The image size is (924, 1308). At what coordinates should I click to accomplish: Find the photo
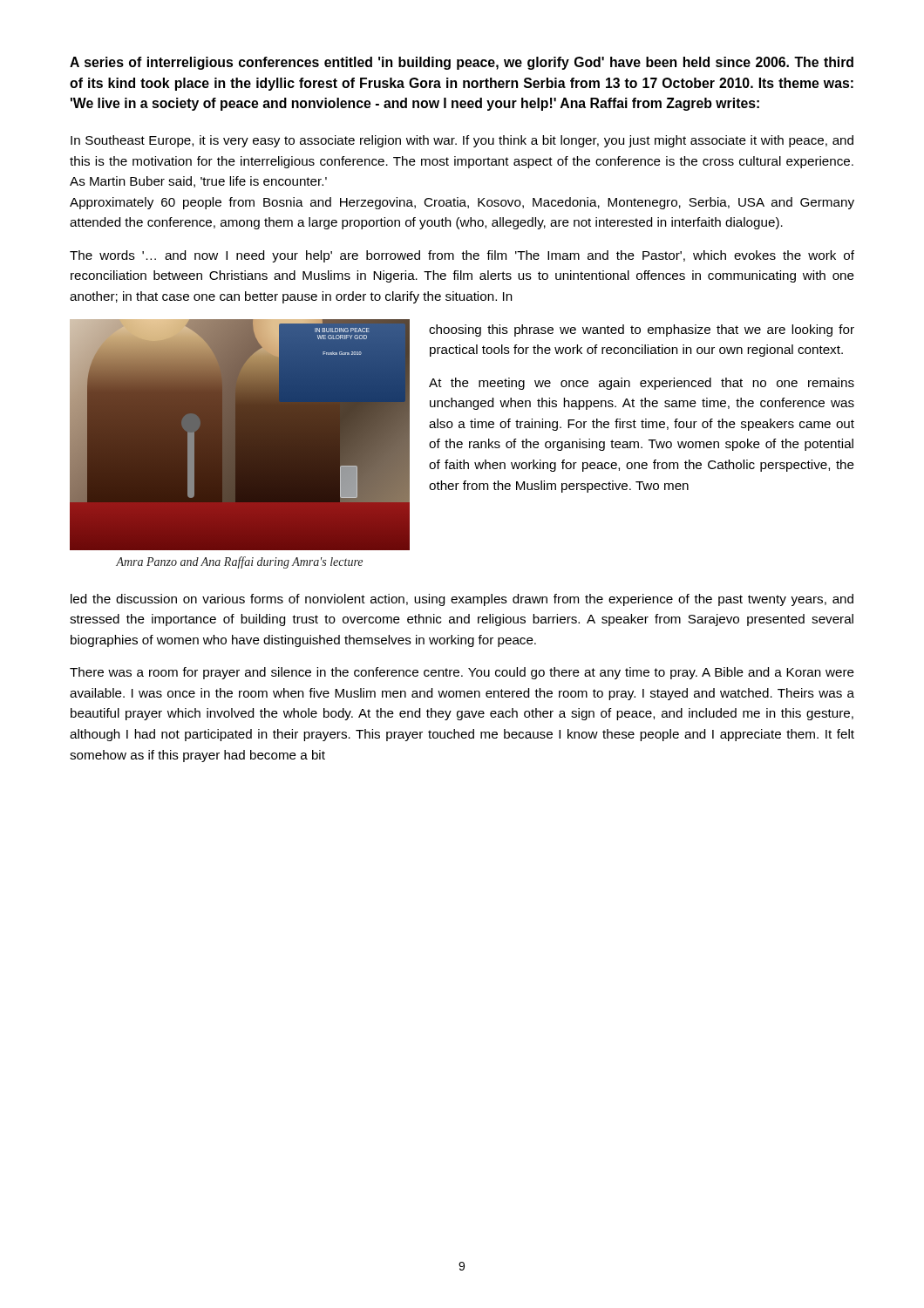tap(240, 434)
